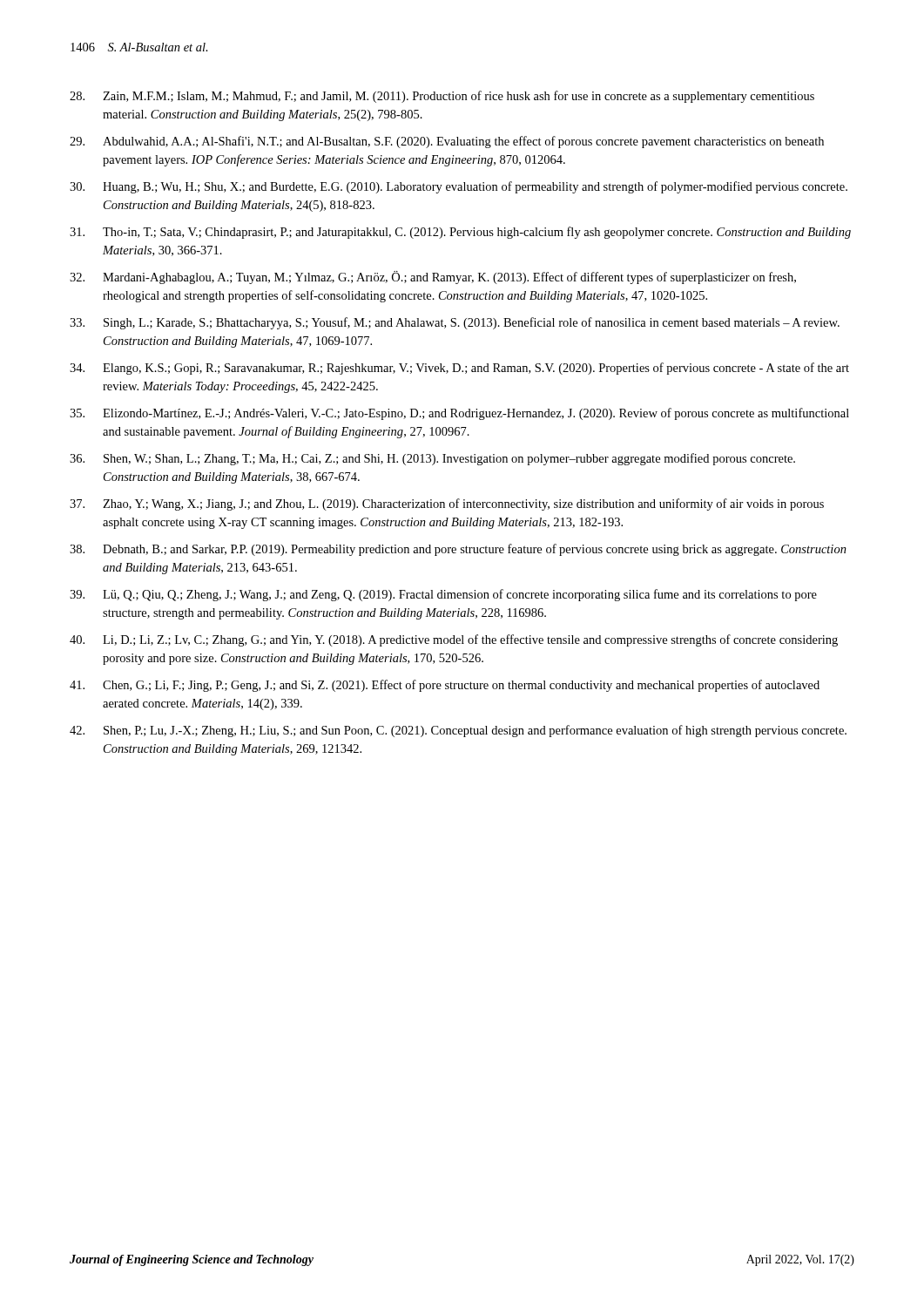
Task: Point to the text block starting "32. Mardani-Aghabaglou, A.;"
Action: tap(462, 287)
